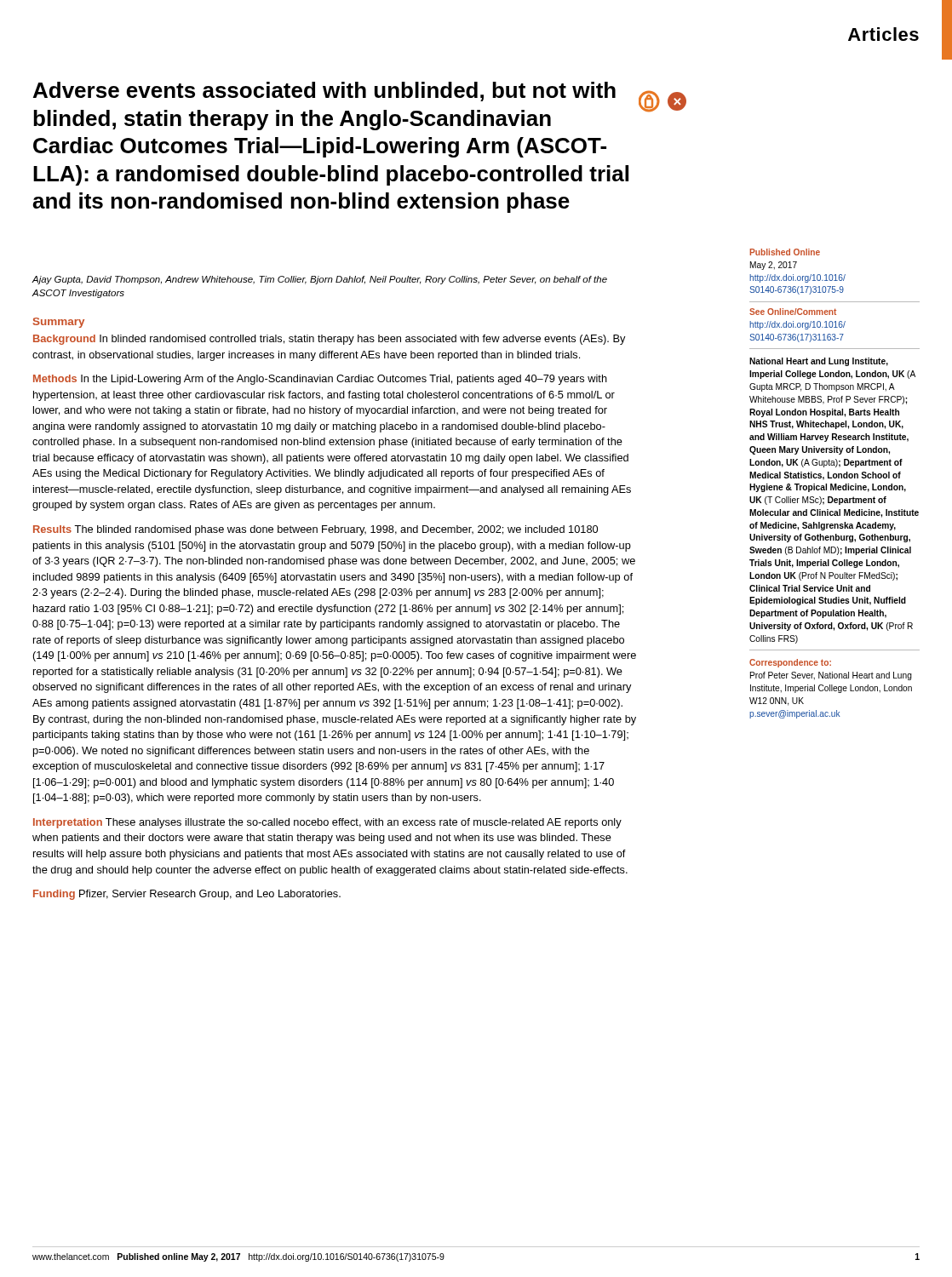This screenshot has width=952, height=1277.
Task: Click the passage that begins "Ajay Gupta, David Thompson, Andrew"
Action: tap(320, 286)
